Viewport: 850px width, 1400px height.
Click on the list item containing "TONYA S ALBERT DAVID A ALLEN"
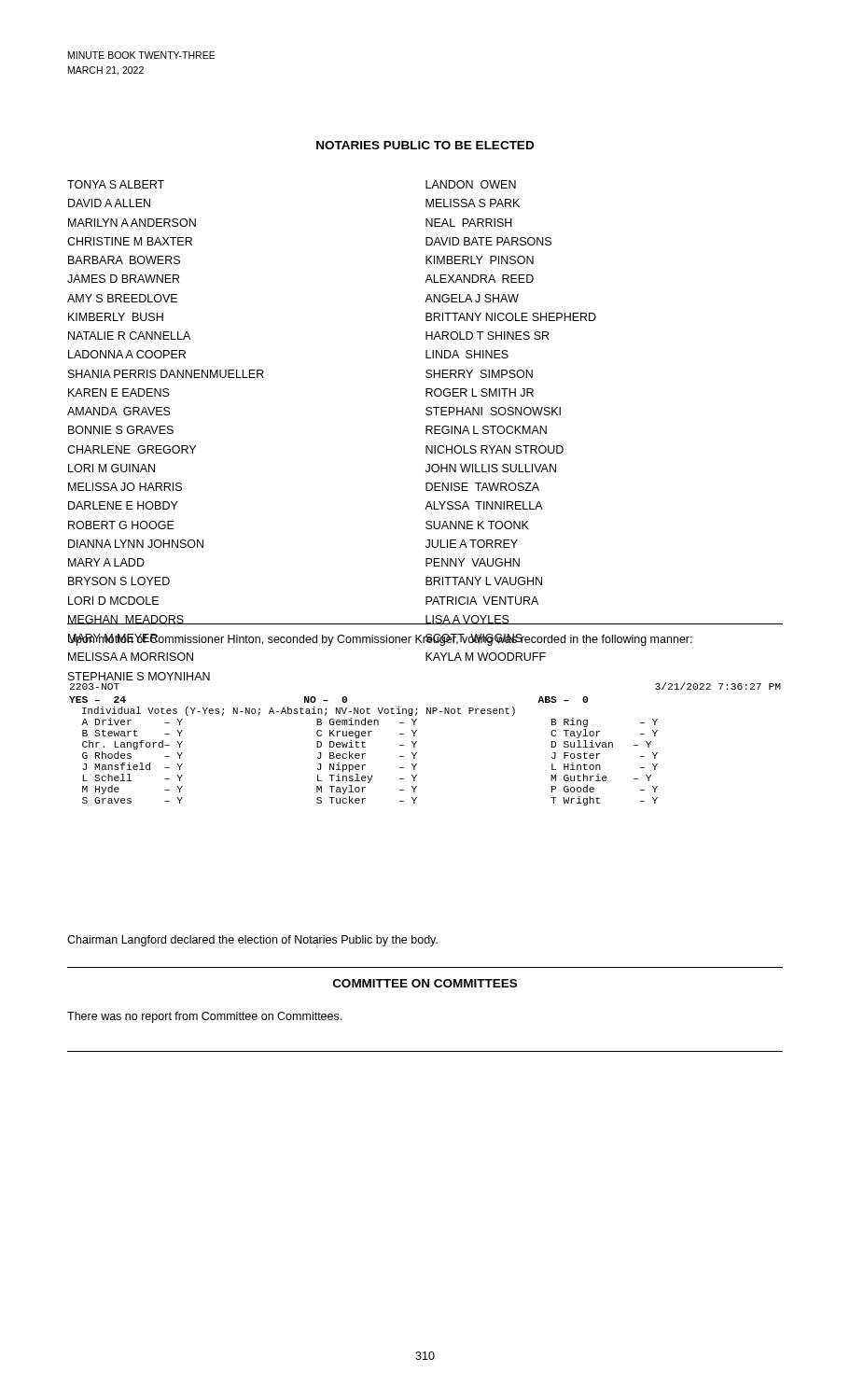(x=425, y=431)
